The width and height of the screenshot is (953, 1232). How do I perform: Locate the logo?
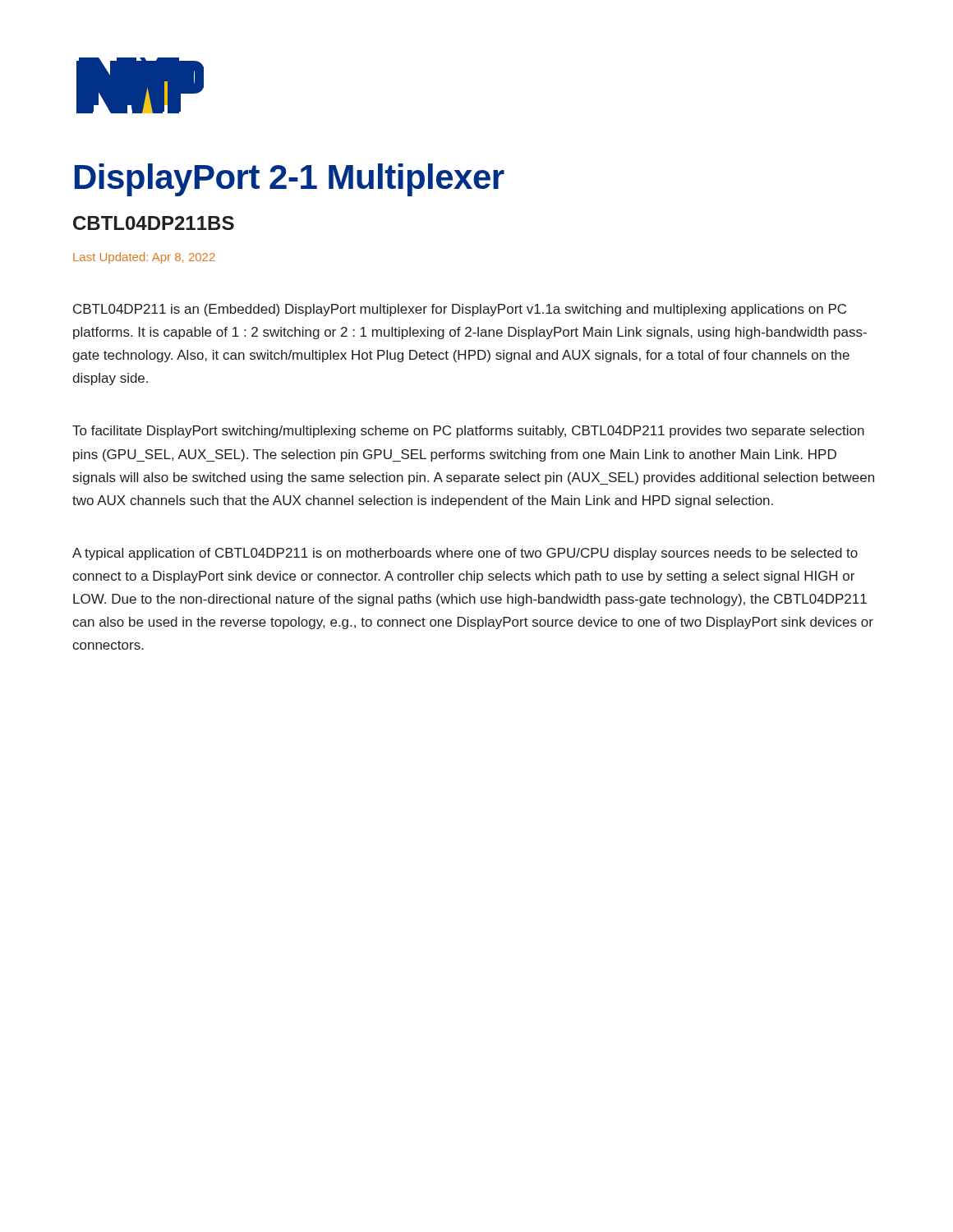(x=476, y=89)
